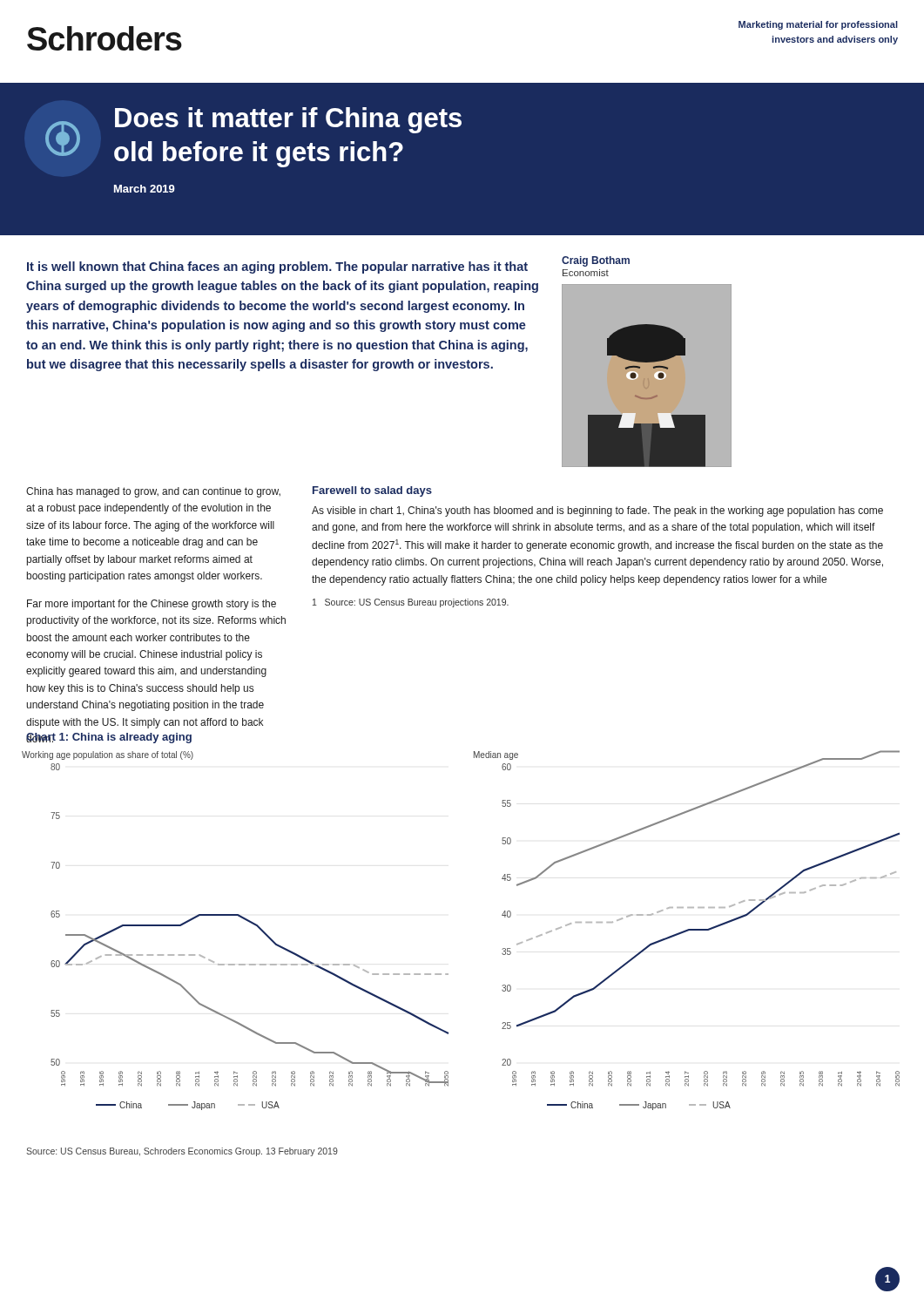
Task: Select the photo
Action: 649,362
